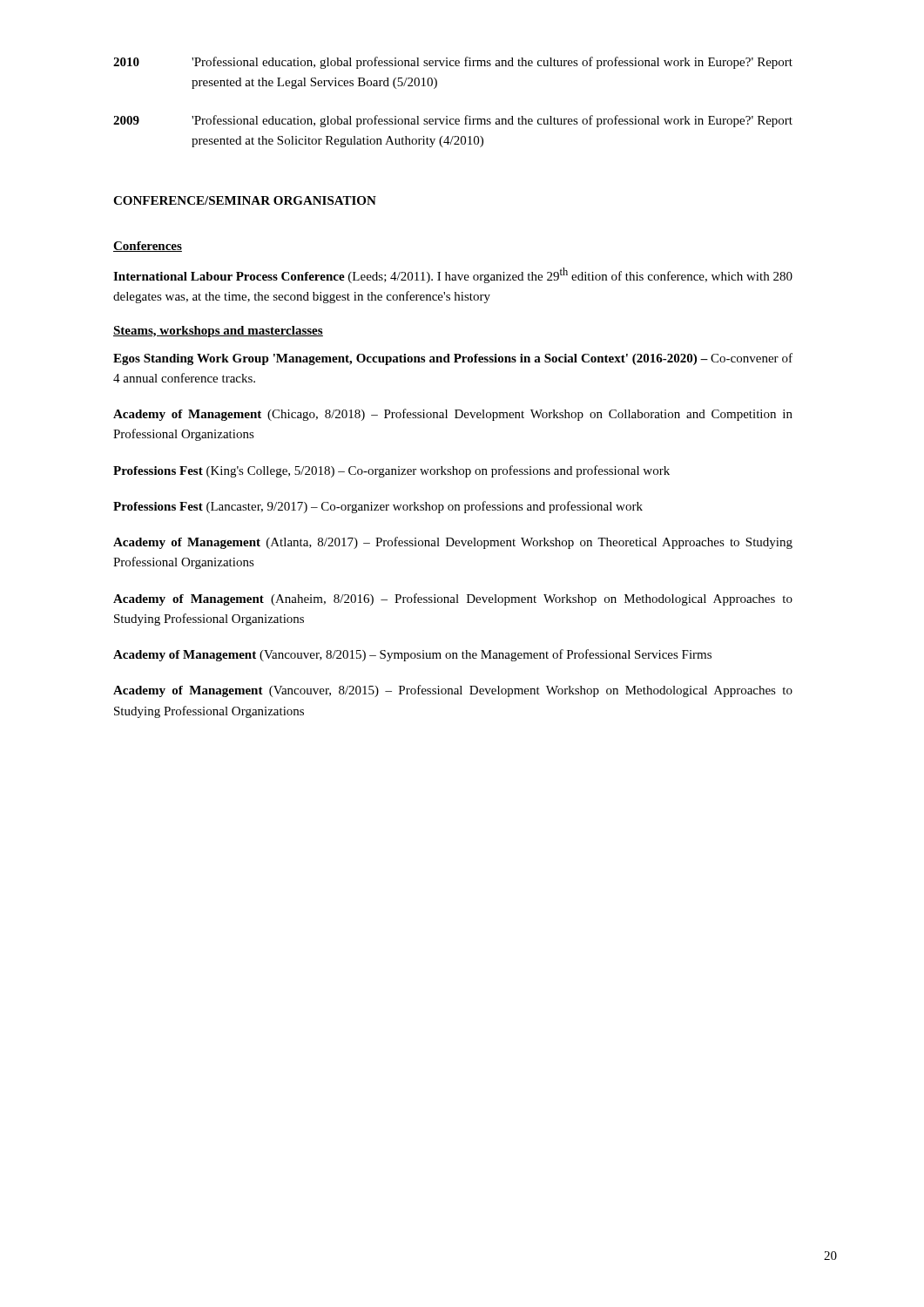Locate the element starting "International Labour Process Conference (Leeds; 4/2011)."

tap(453, 285)
